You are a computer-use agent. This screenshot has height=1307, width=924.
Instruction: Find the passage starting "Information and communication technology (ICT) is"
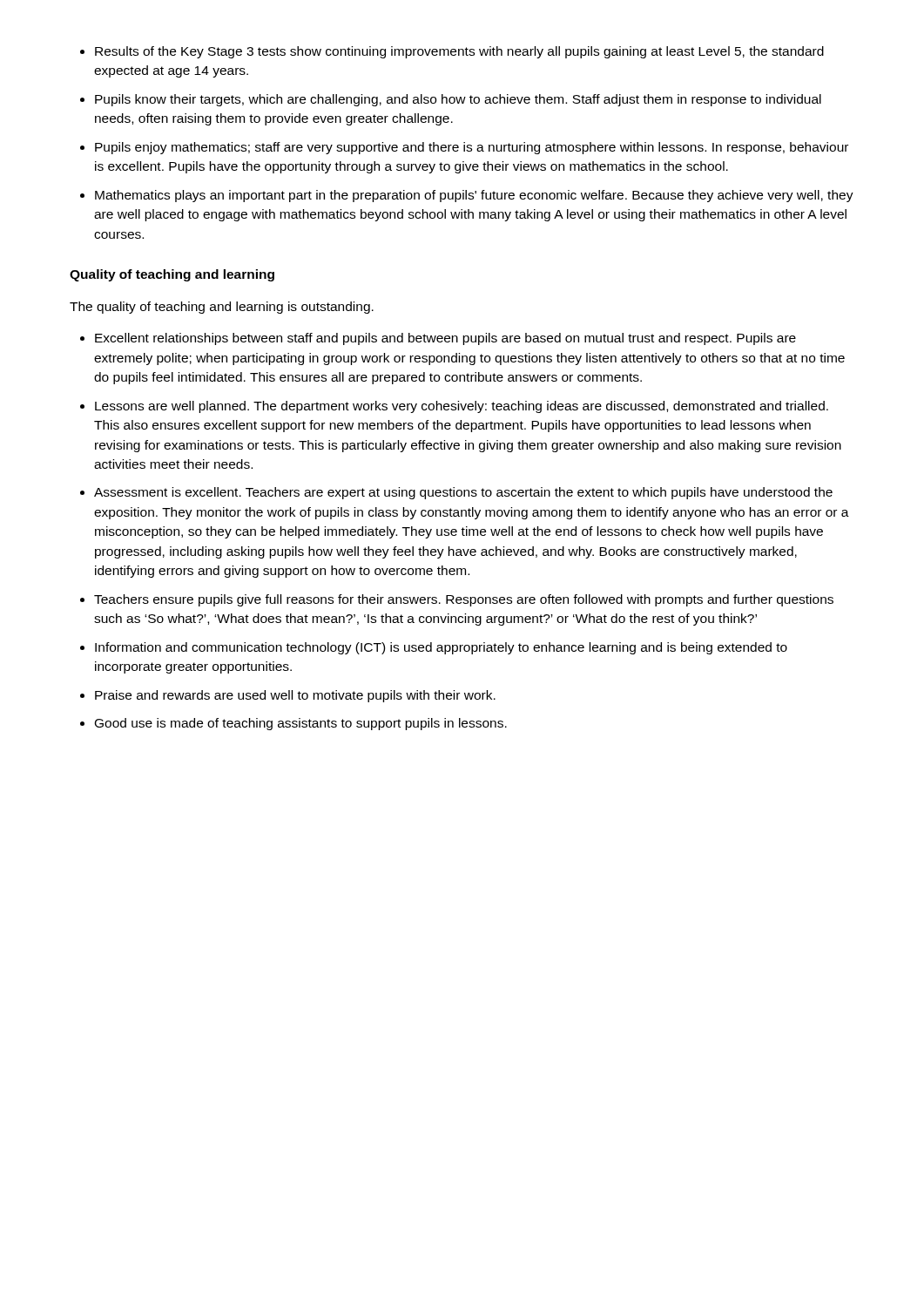(x=474, y=657)
